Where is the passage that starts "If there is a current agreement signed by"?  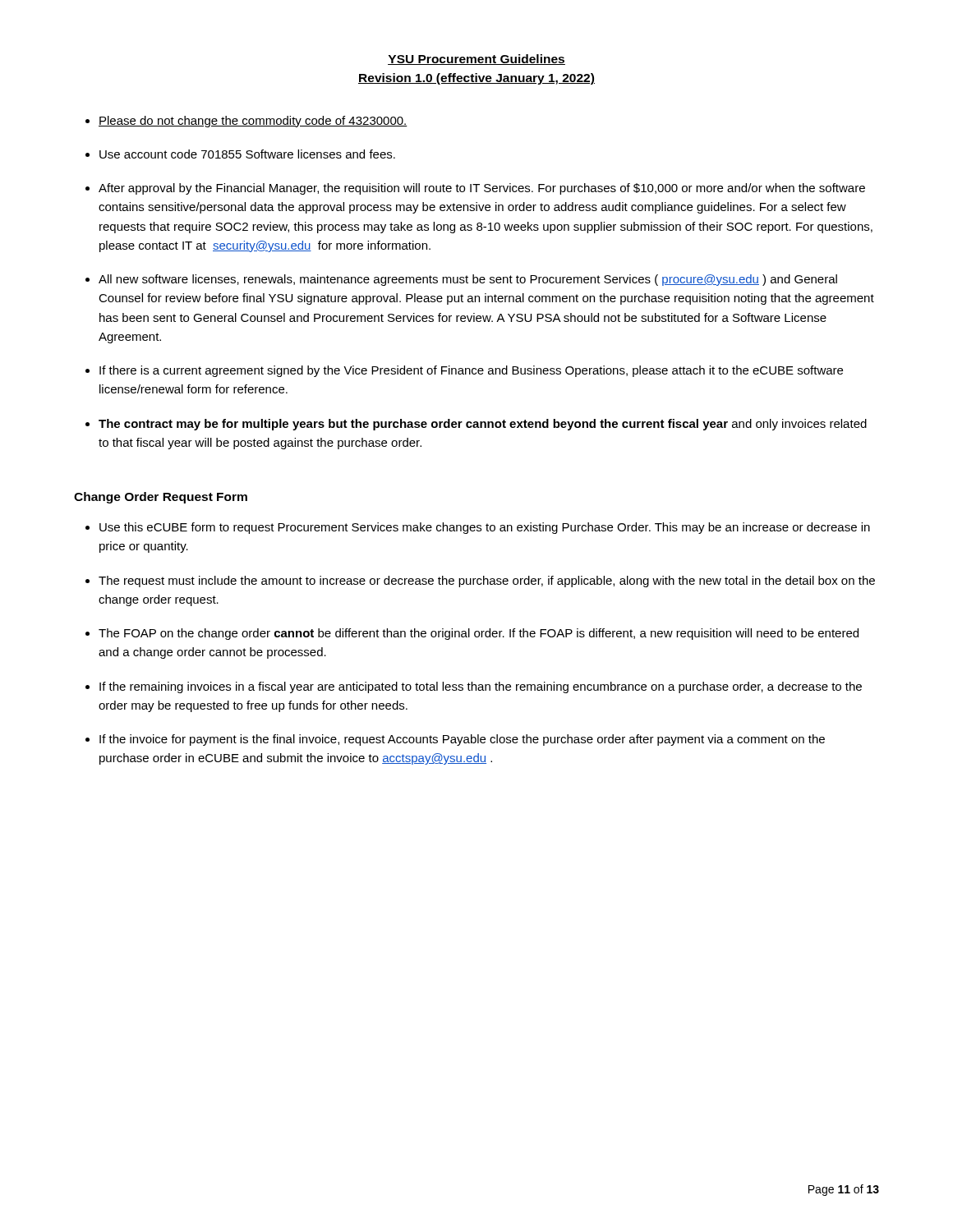click(489, 380)
